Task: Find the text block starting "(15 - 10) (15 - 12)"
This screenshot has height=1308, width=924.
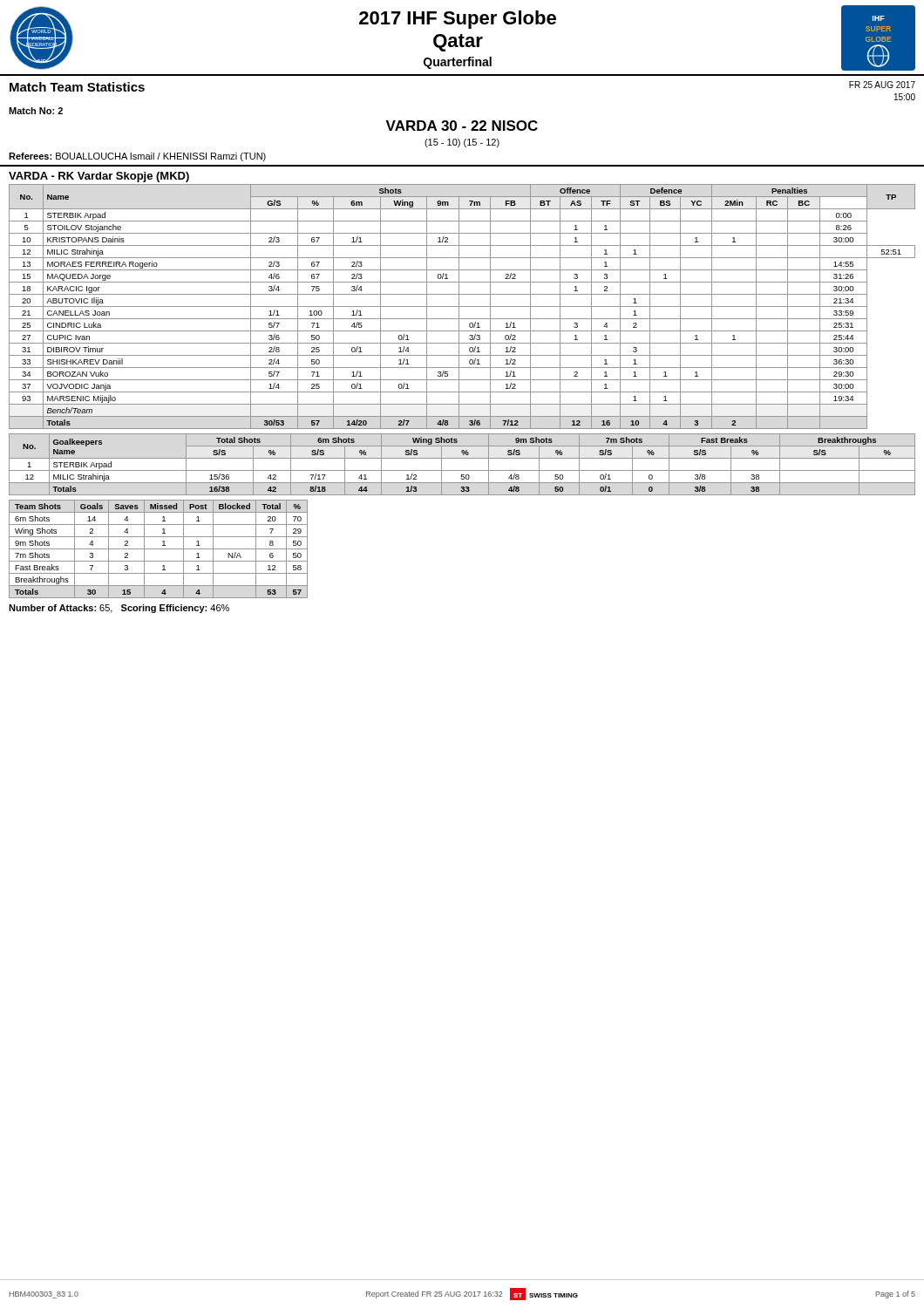Action: pyautogui.click(x=462, y=142)
